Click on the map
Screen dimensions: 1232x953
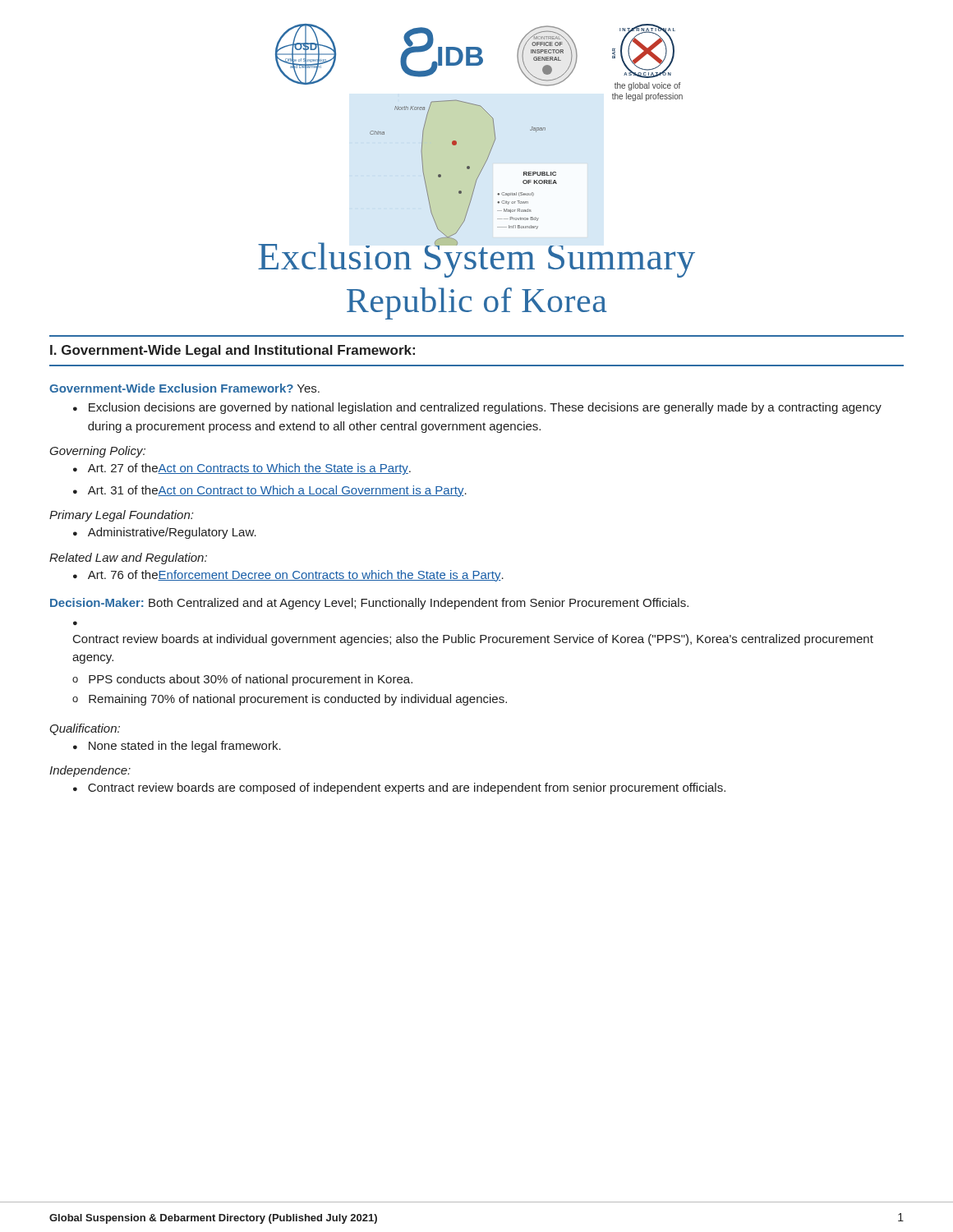pos(476,170)
